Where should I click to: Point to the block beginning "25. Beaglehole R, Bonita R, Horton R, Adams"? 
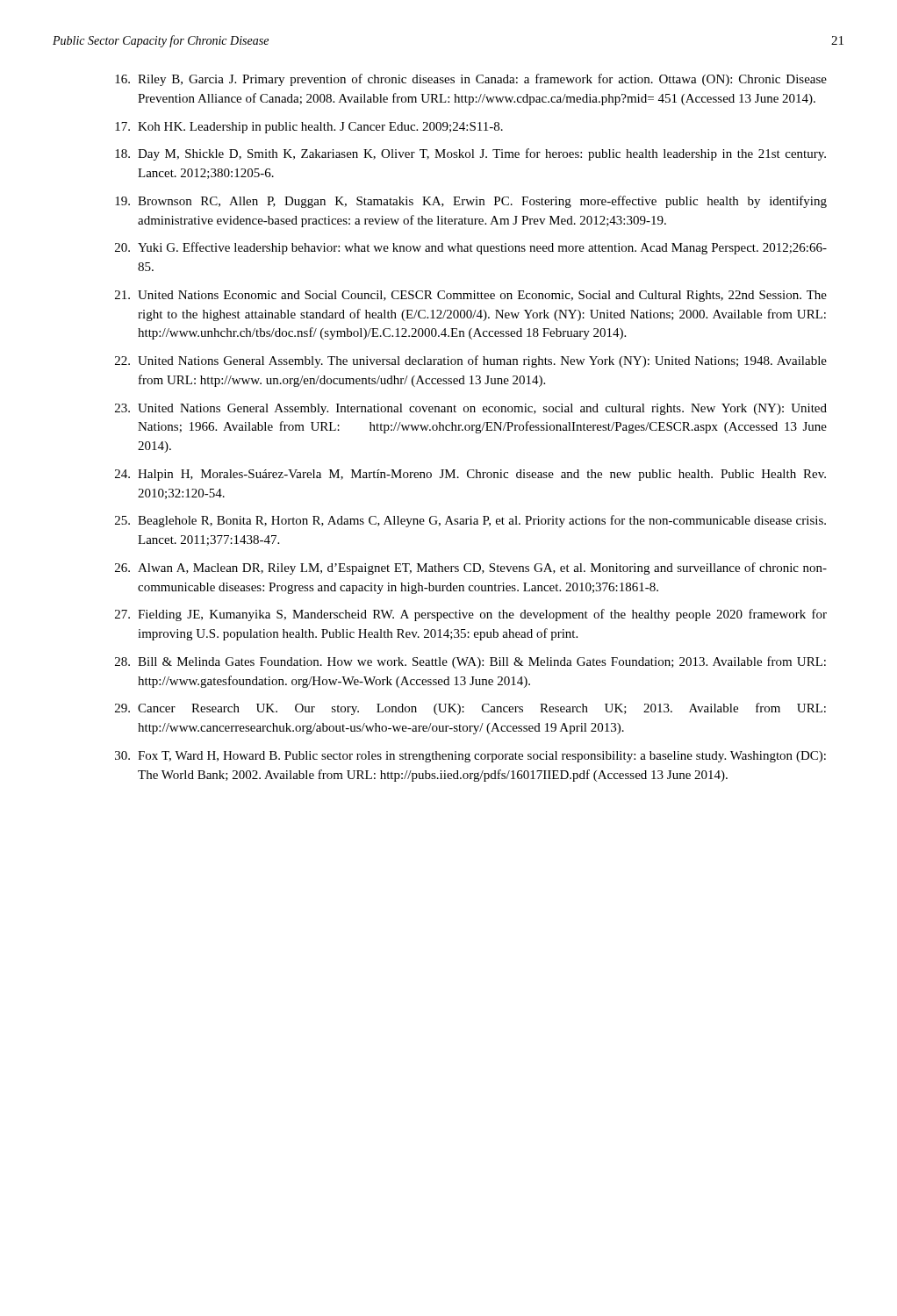tap(459, 531)
